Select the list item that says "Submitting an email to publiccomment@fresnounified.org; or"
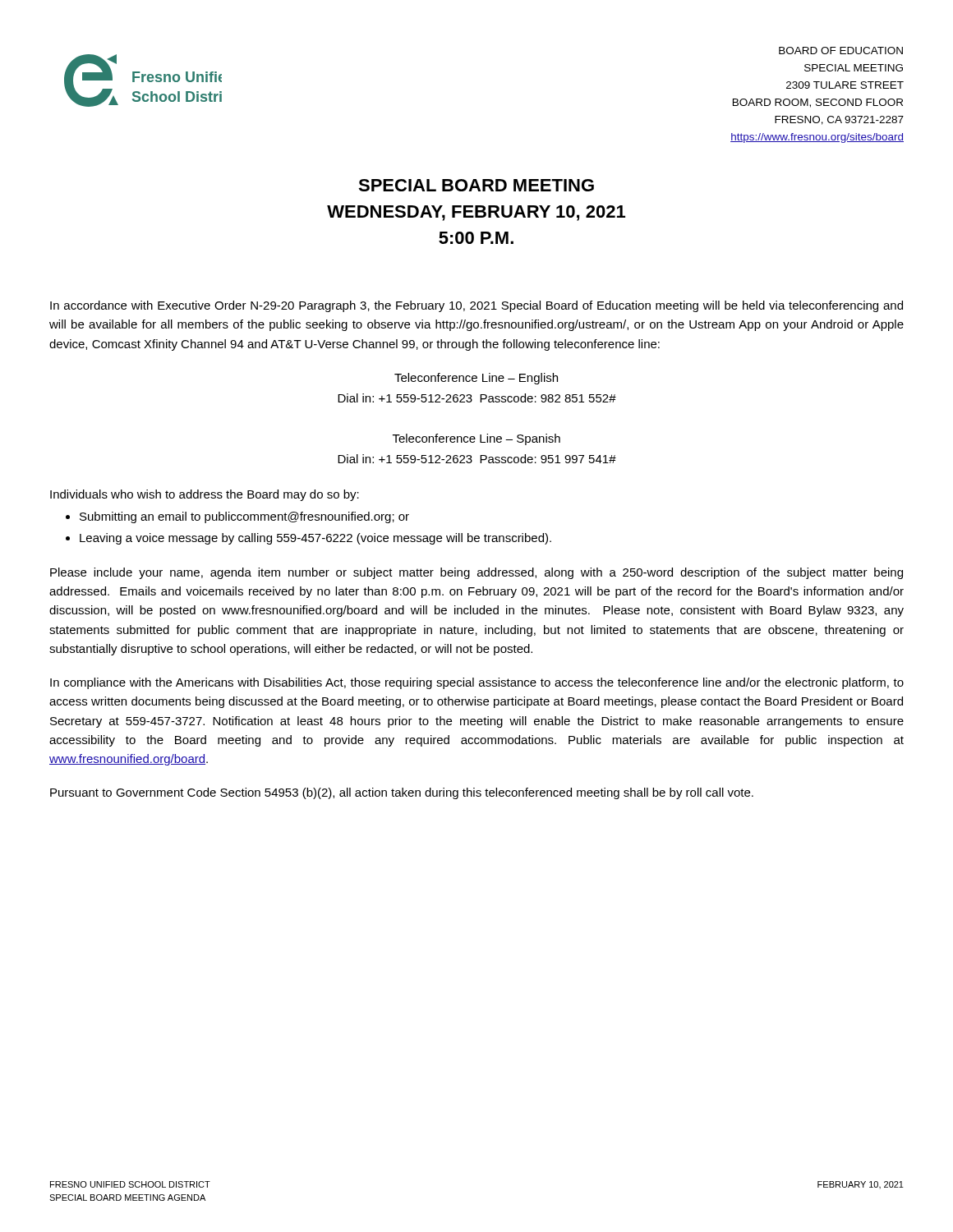 (x=244, y=516)
